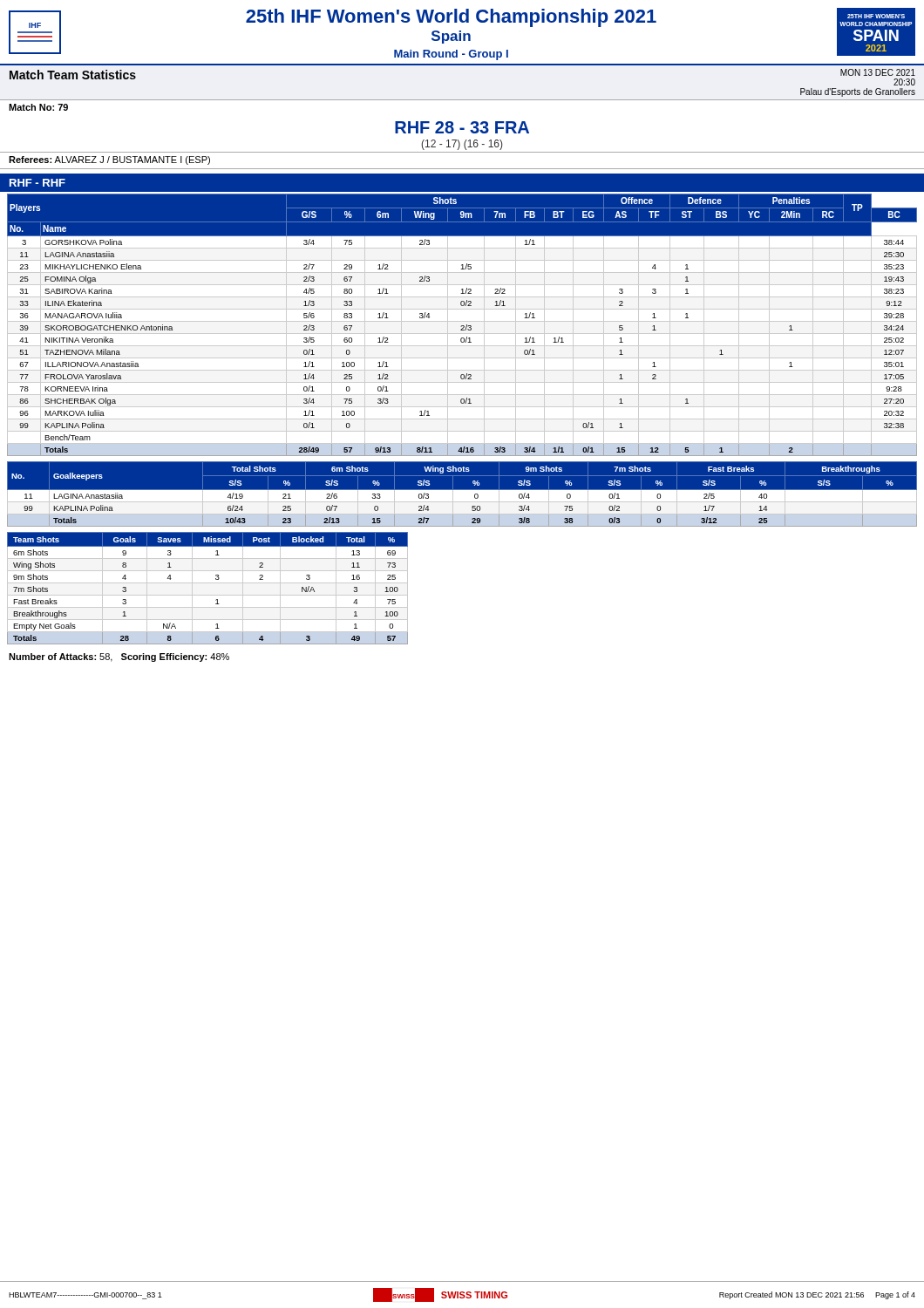924x1308 pixels.
Task: Click on the table containing "Team Shots"
Action: [462, 586]
